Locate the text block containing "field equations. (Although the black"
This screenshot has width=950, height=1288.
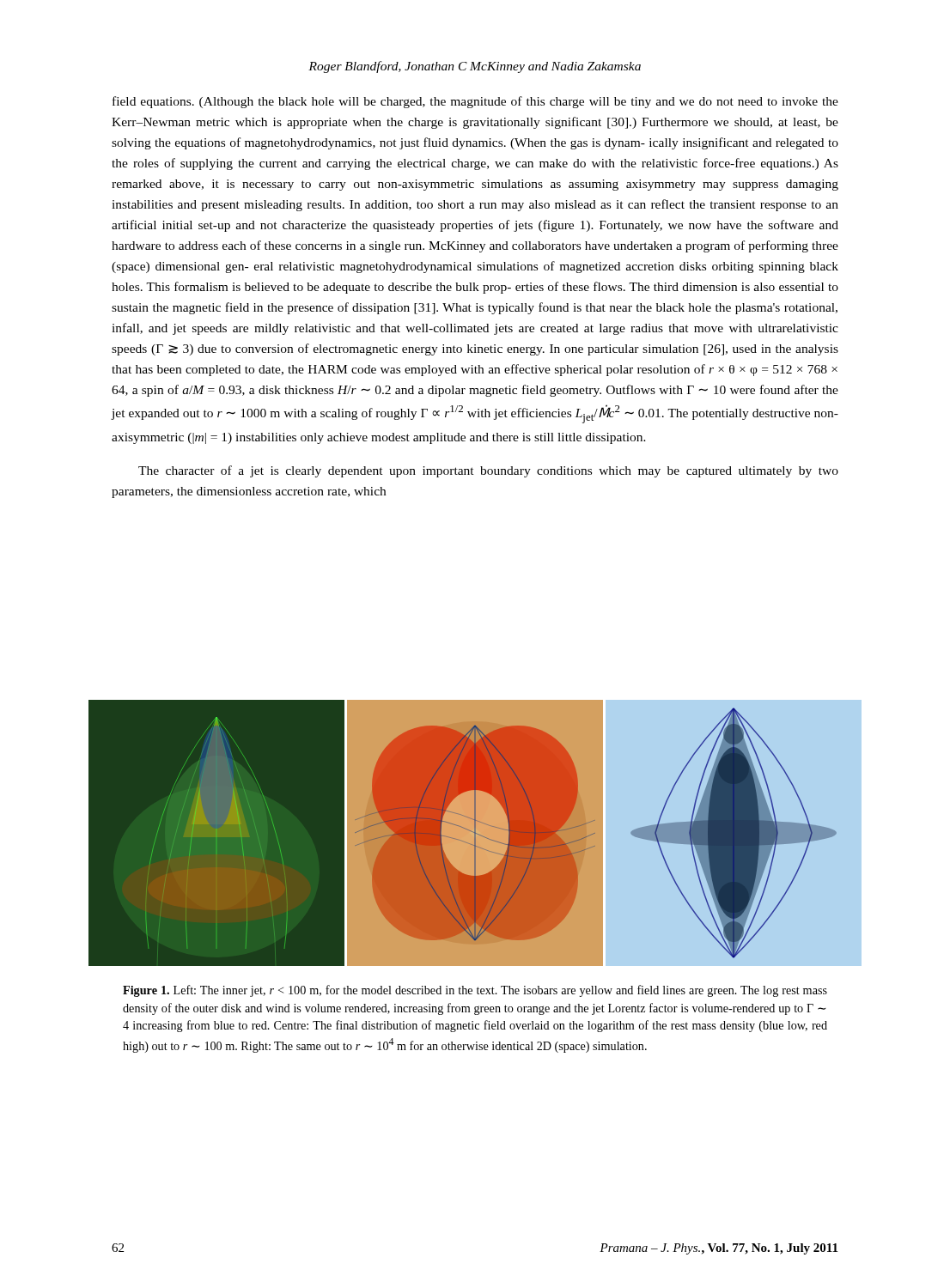point(475,269)
